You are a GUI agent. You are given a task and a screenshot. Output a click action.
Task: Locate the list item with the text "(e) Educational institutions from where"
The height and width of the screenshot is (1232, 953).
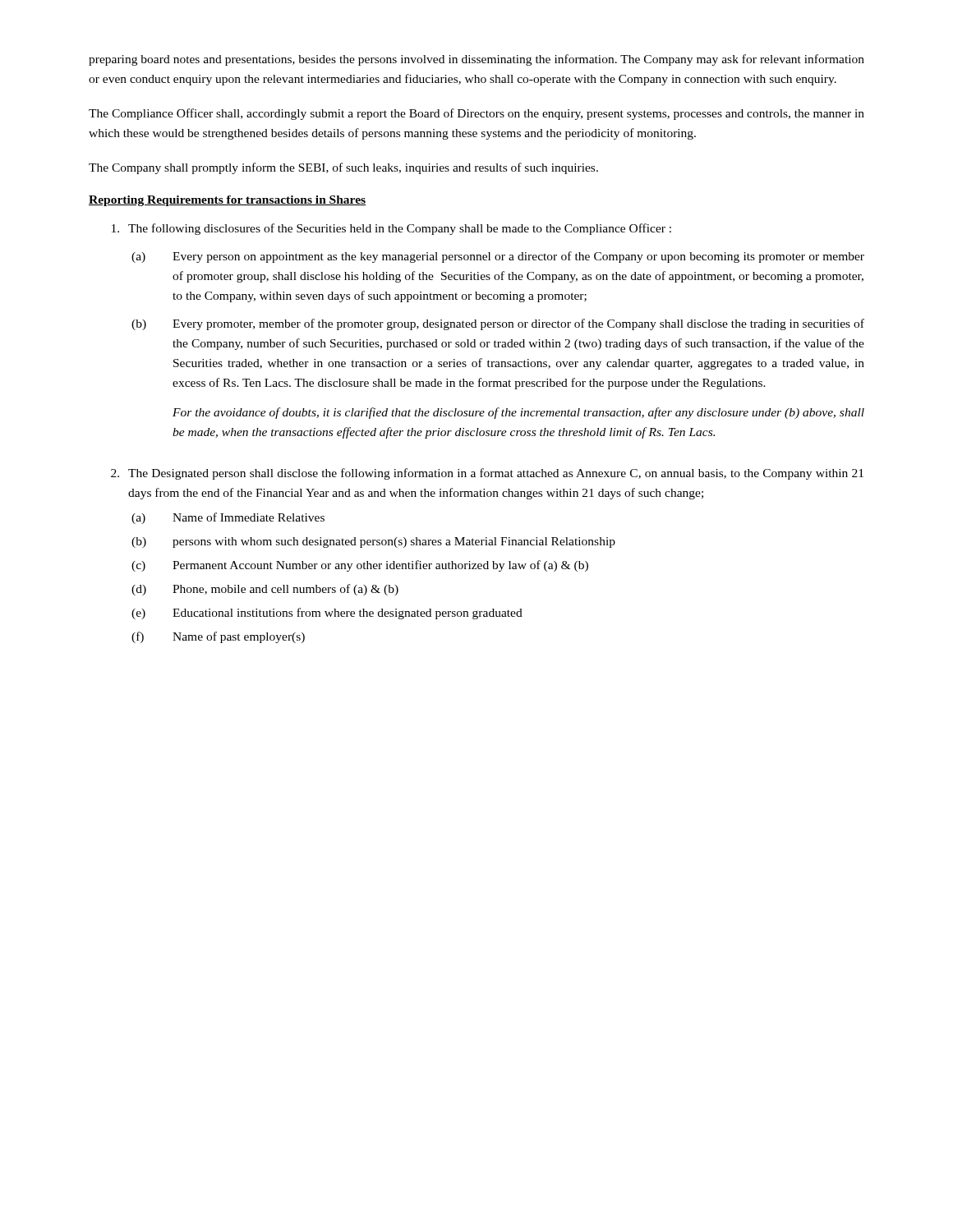(496, 613)
